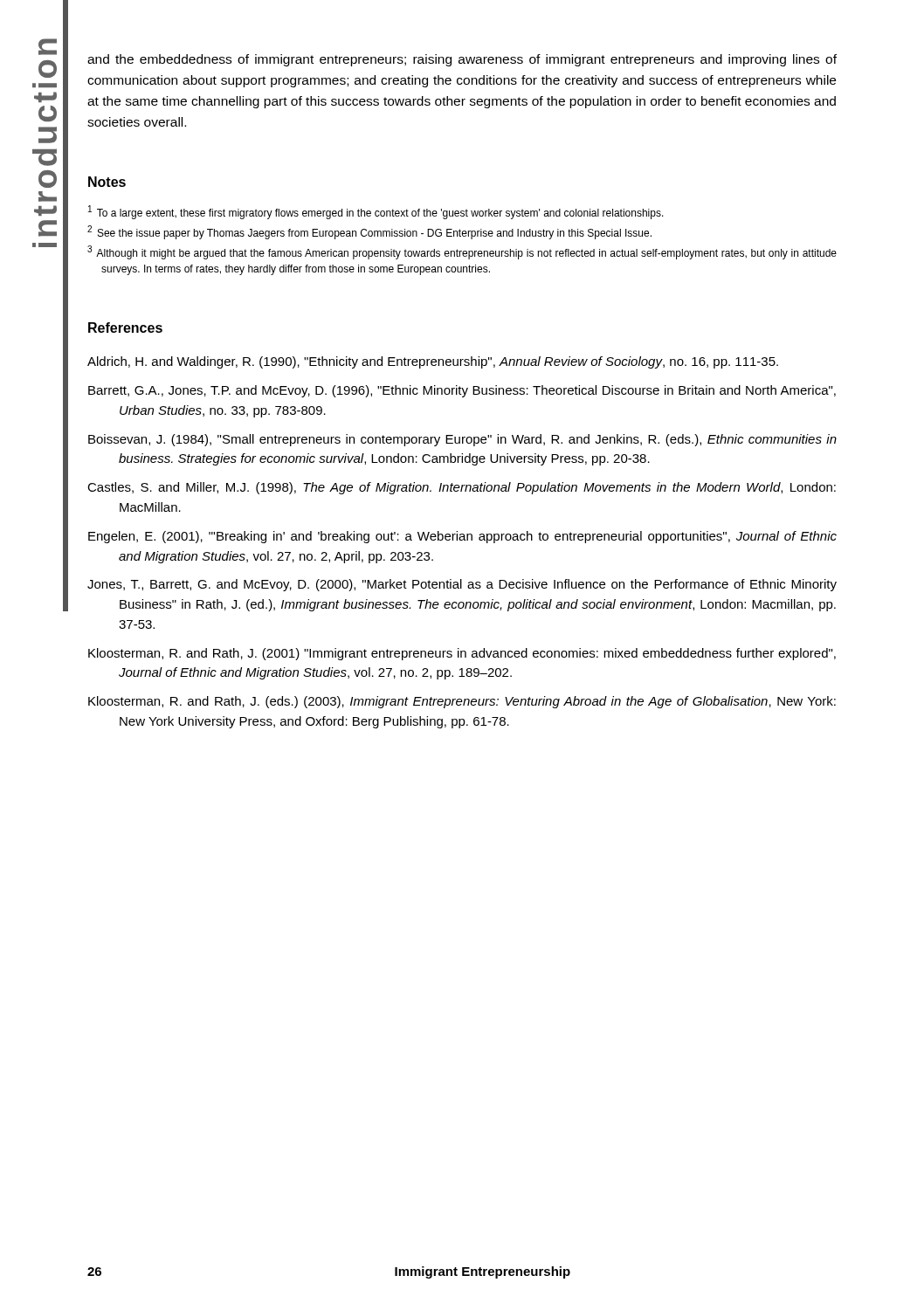This screenshot has height=1310, width=924.
Task: Where is the passage that starts "Kloosterman, R. and Rath, J. (eds.) (2003),"?
Action: (462, 711)
